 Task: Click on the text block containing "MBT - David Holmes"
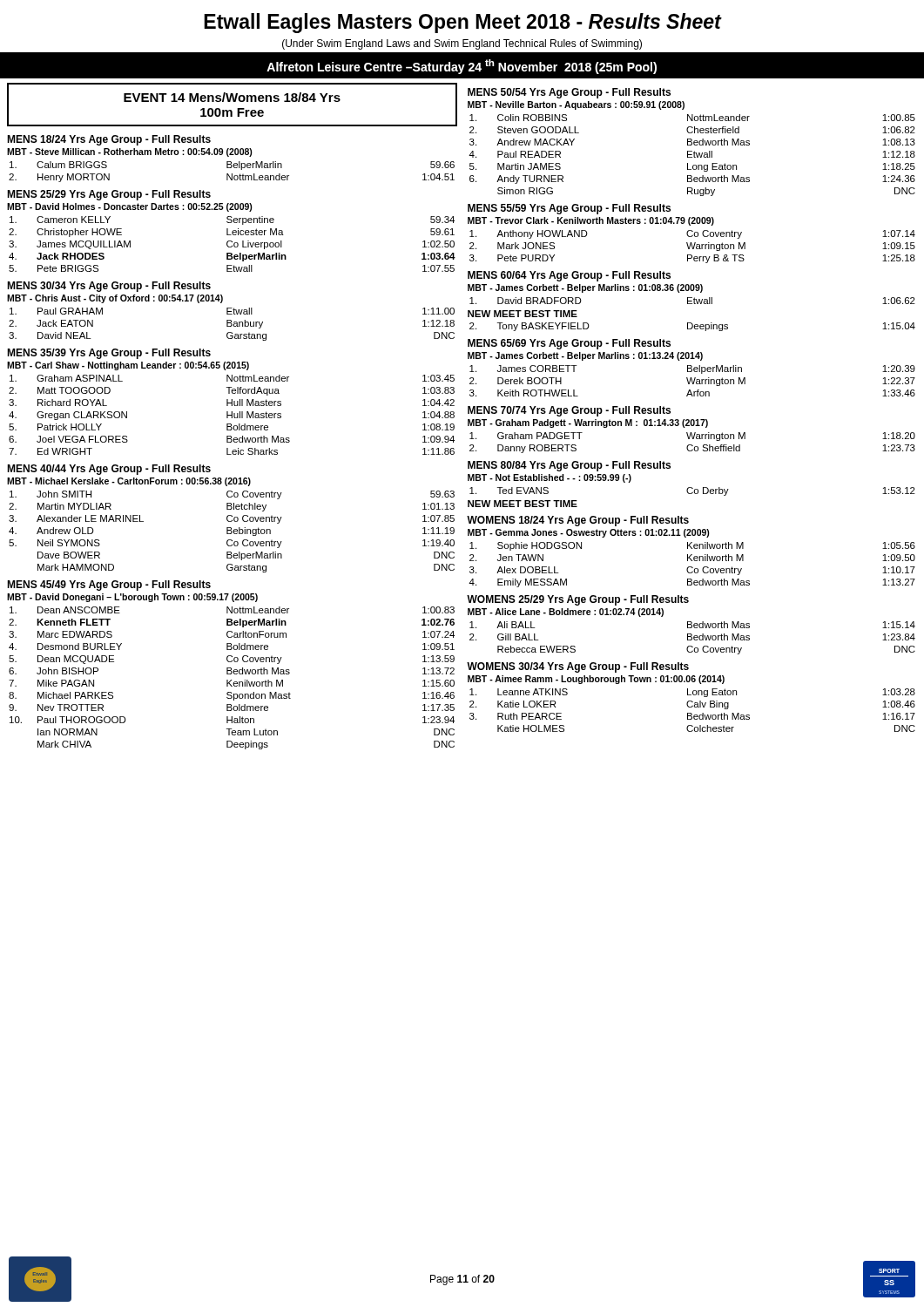[130, 206]
